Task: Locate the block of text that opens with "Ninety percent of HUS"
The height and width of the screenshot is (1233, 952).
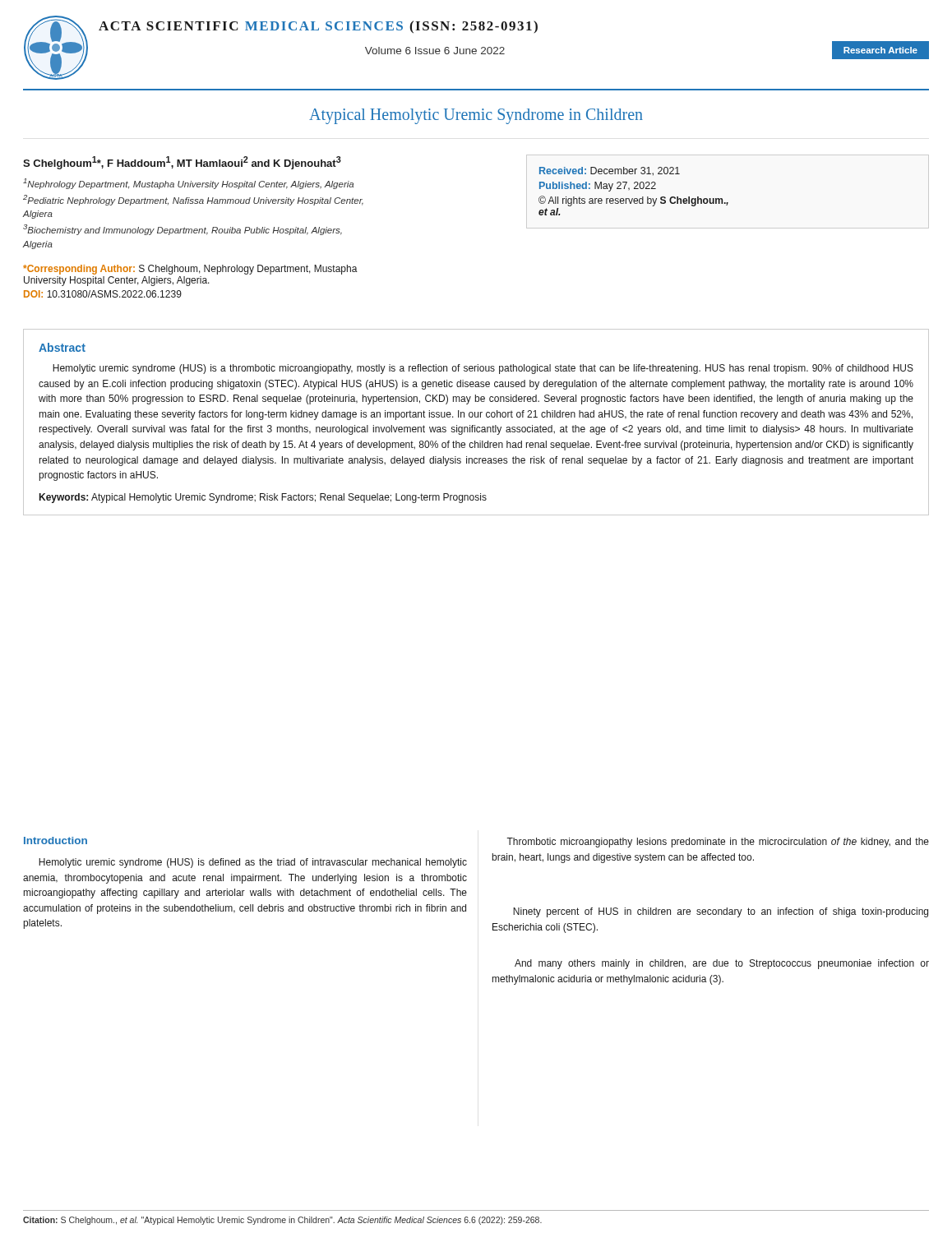Action: (x=710, y=919)
